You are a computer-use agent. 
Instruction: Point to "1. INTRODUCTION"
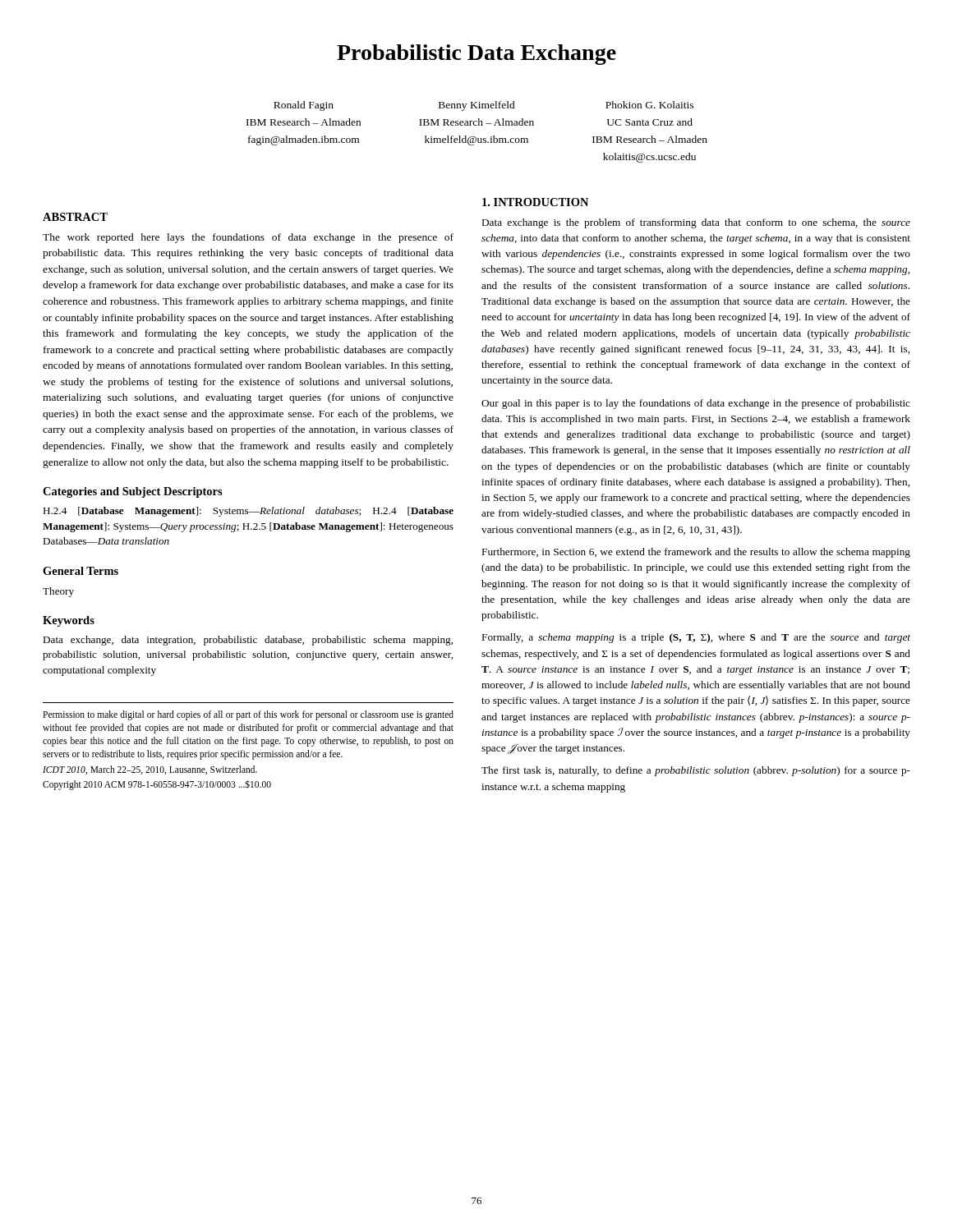pyautogui.click(x=535, y=202)
